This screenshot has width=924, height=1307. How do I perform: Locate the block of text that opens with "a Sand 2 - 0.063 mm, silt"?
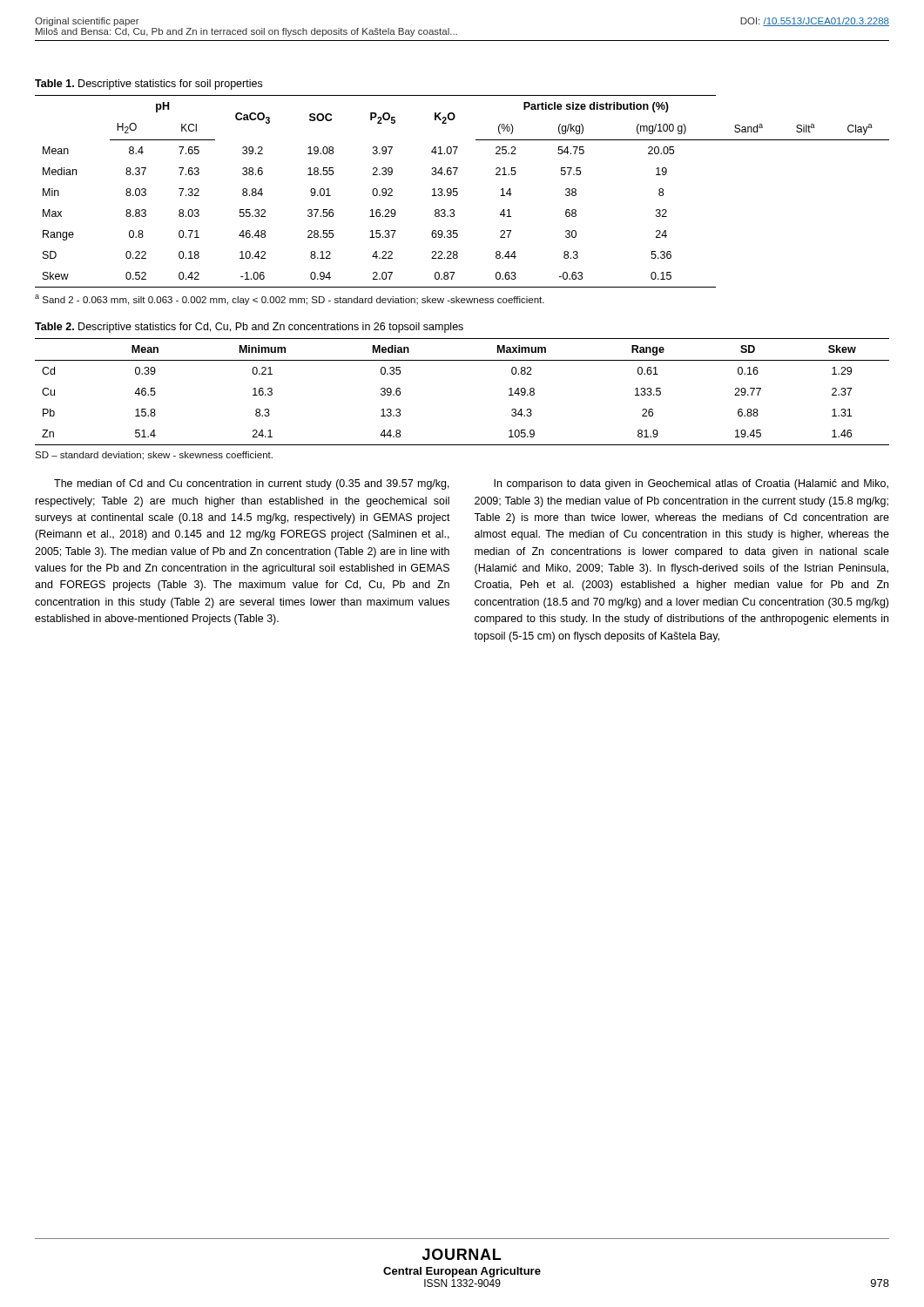click(290, 299)
